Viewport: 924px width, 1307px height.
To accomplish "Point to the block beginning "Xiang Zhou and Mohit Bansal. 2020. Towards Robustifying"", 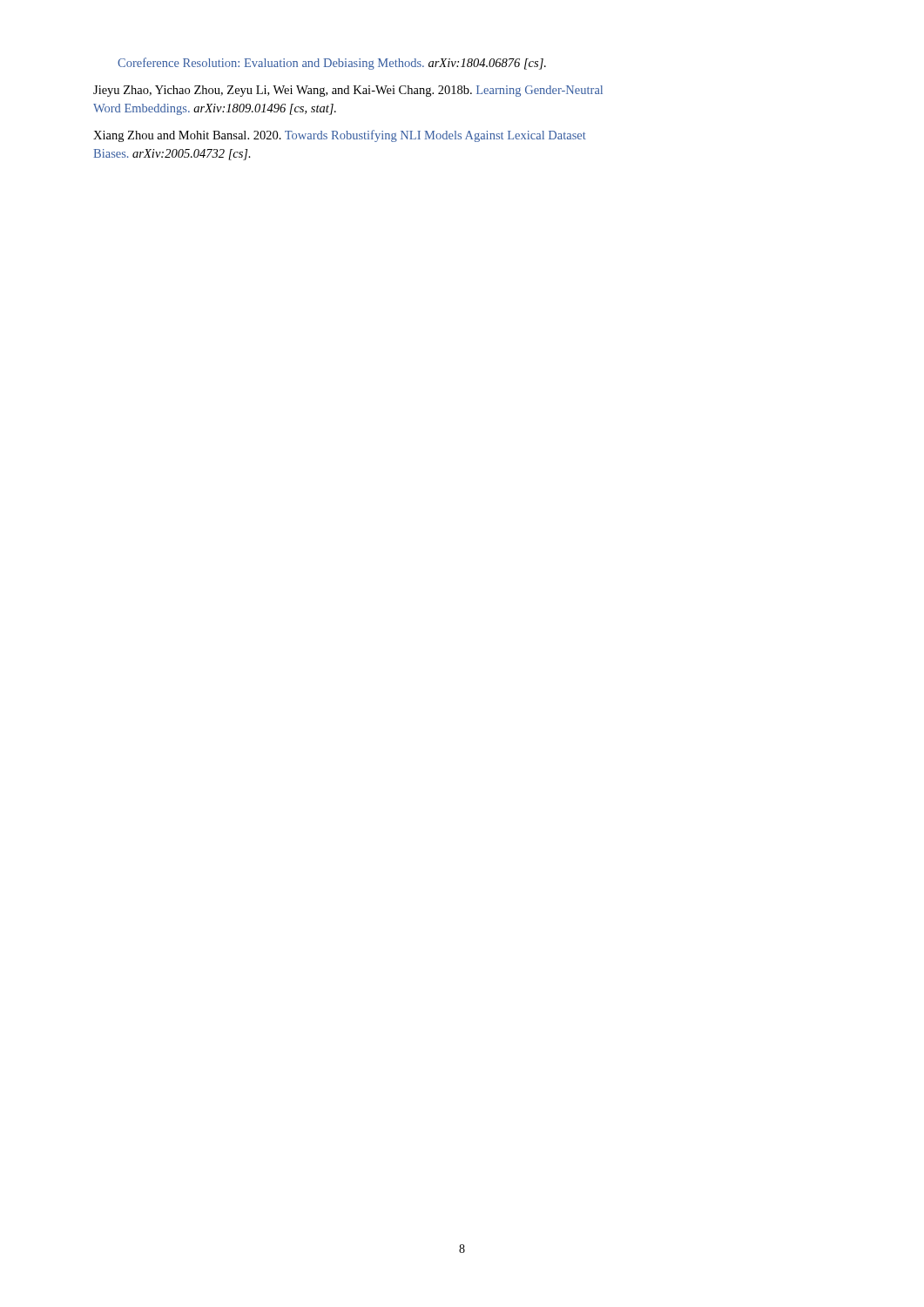I will pyautogui.click(x=350, y=145).
